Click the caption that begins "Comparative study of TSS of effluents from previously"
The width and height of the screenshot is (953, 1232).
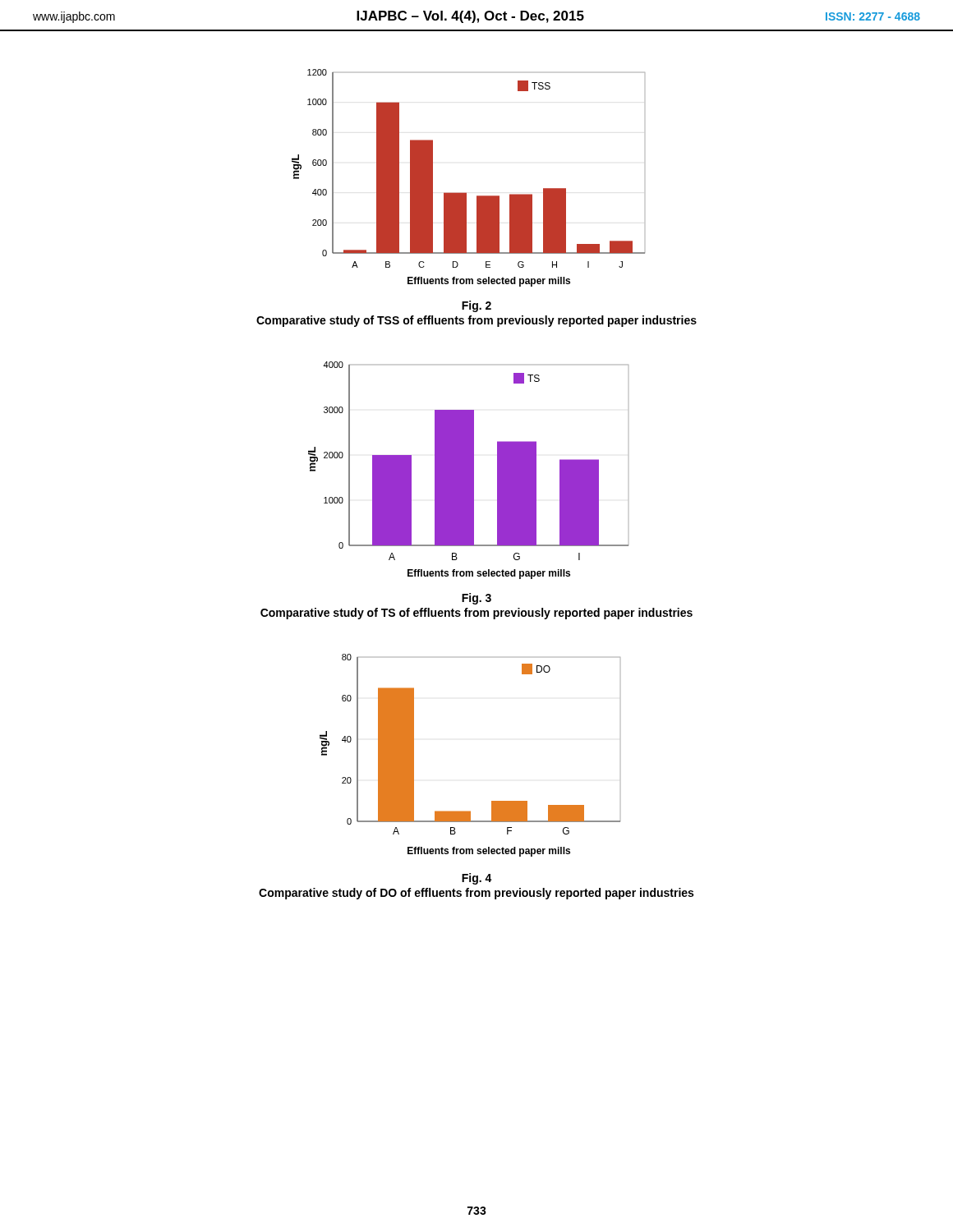pyautogui.click(x=476, y=320)
